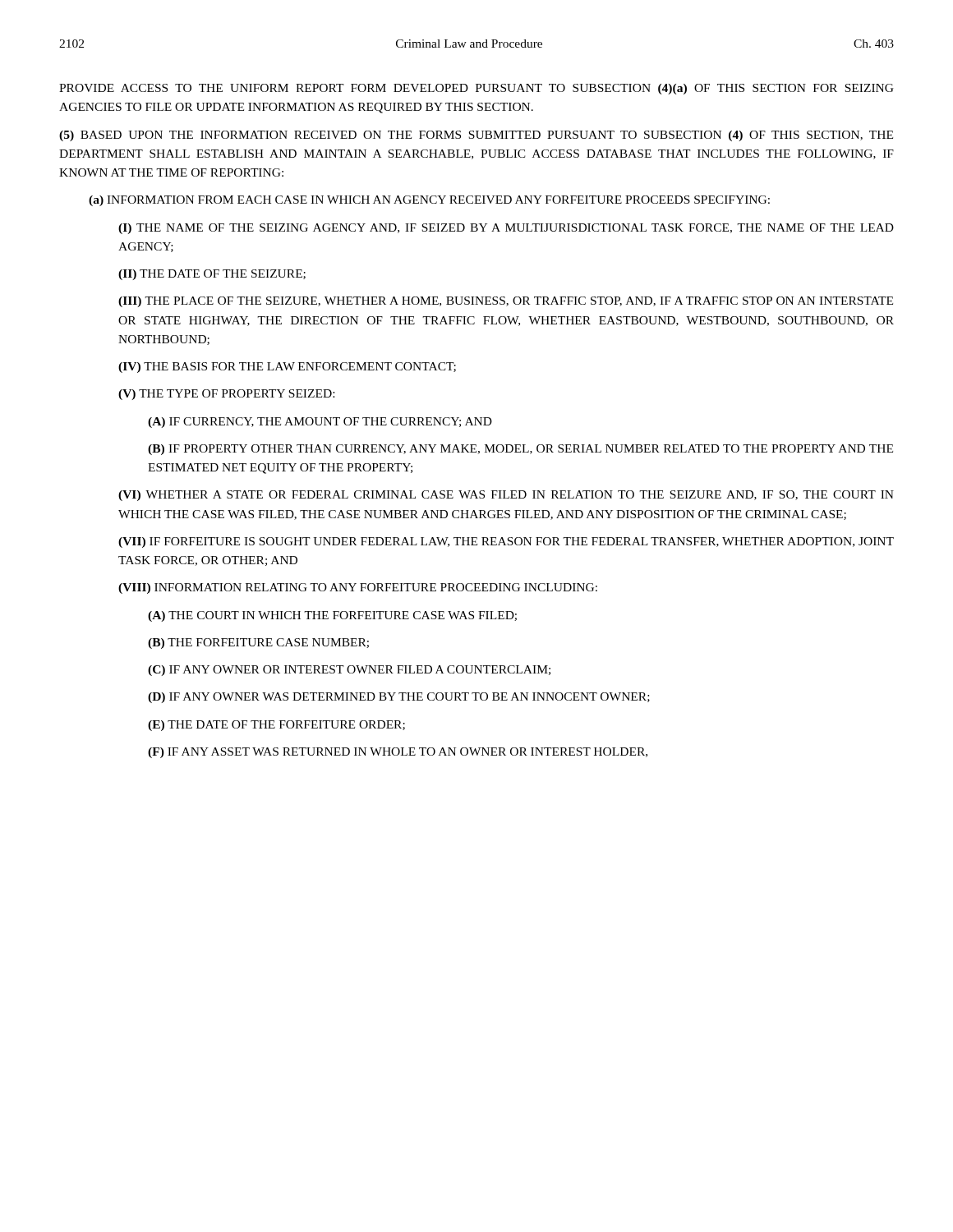This screenshot has height=1232, width=953.
Task: Find the block on this page that starts "(VII) IF FORFEITURE IS SOUGHT UNDER"
Action: pyautogui.click(x=506, y=550)
